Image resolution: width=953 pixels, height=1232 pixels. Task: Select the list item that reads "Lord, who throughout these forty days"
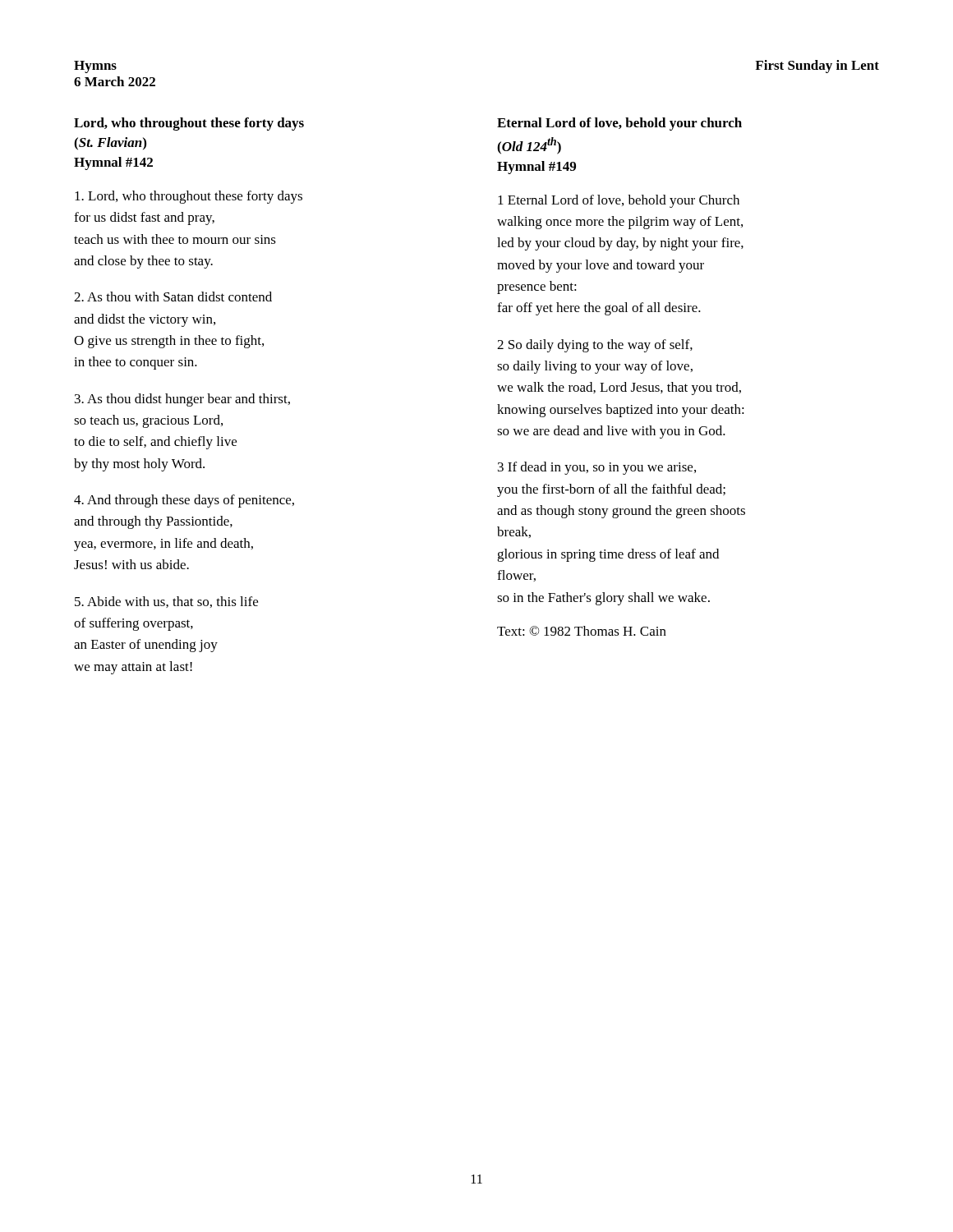tap(188, 228)
